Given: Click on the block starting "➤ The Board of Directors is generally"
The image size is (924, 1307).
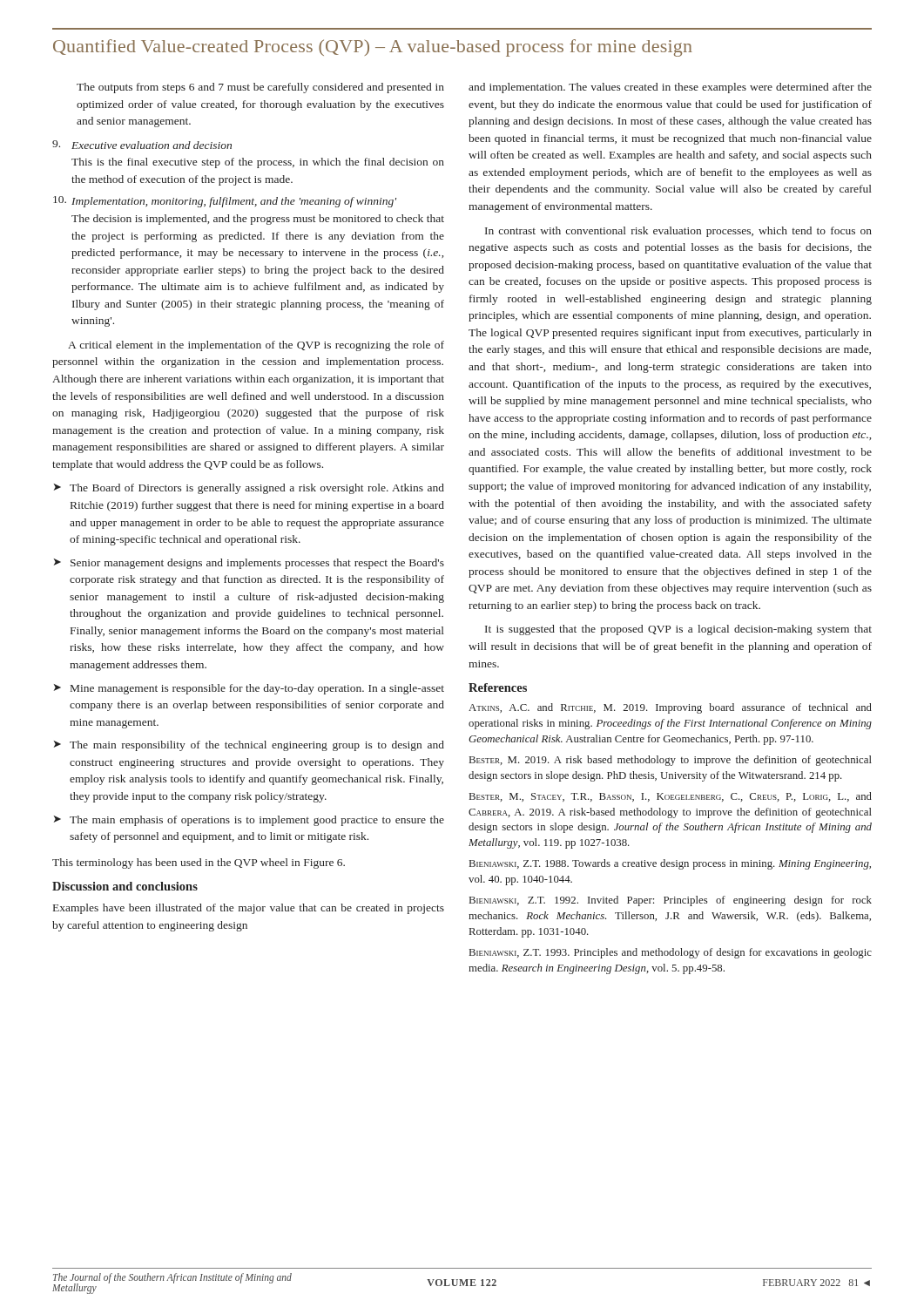Looking at the screenshot, I should (248, 514).
